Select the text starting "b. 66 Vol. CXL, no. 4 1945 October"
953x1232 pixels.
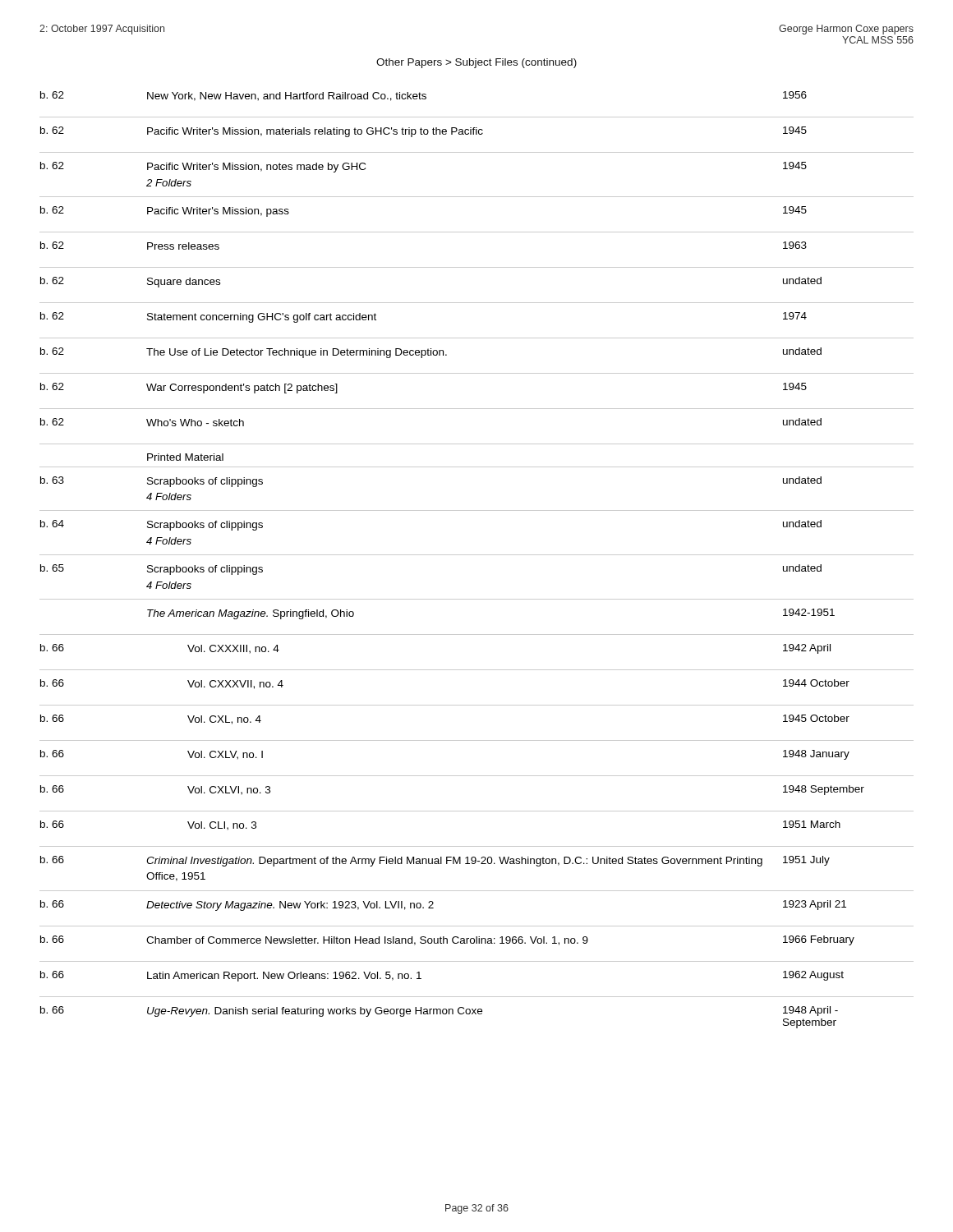[x=54, y=718]
